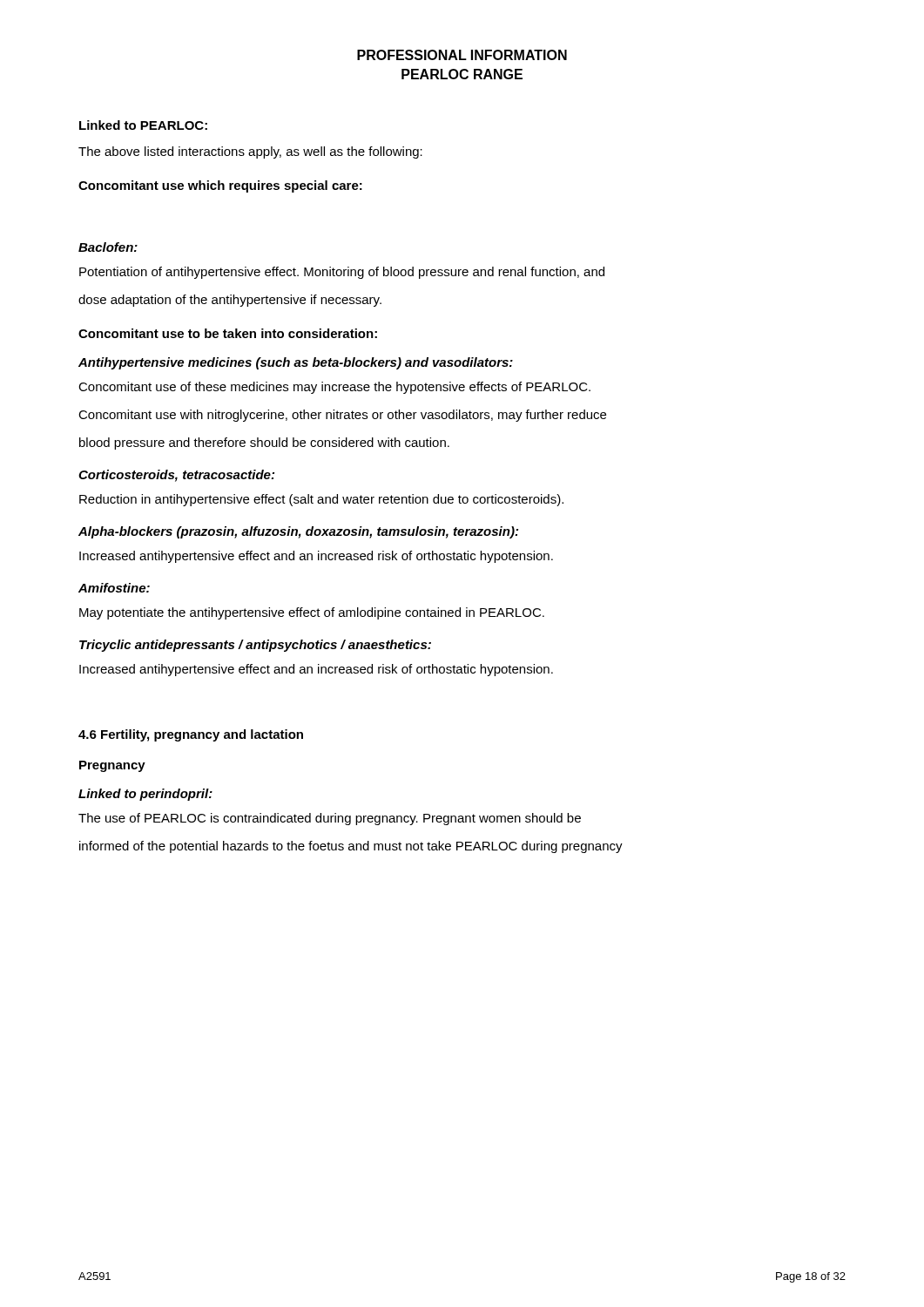Find the block on this page that starts "dose adaptation of the antihypertensive if"

(230, 299)
